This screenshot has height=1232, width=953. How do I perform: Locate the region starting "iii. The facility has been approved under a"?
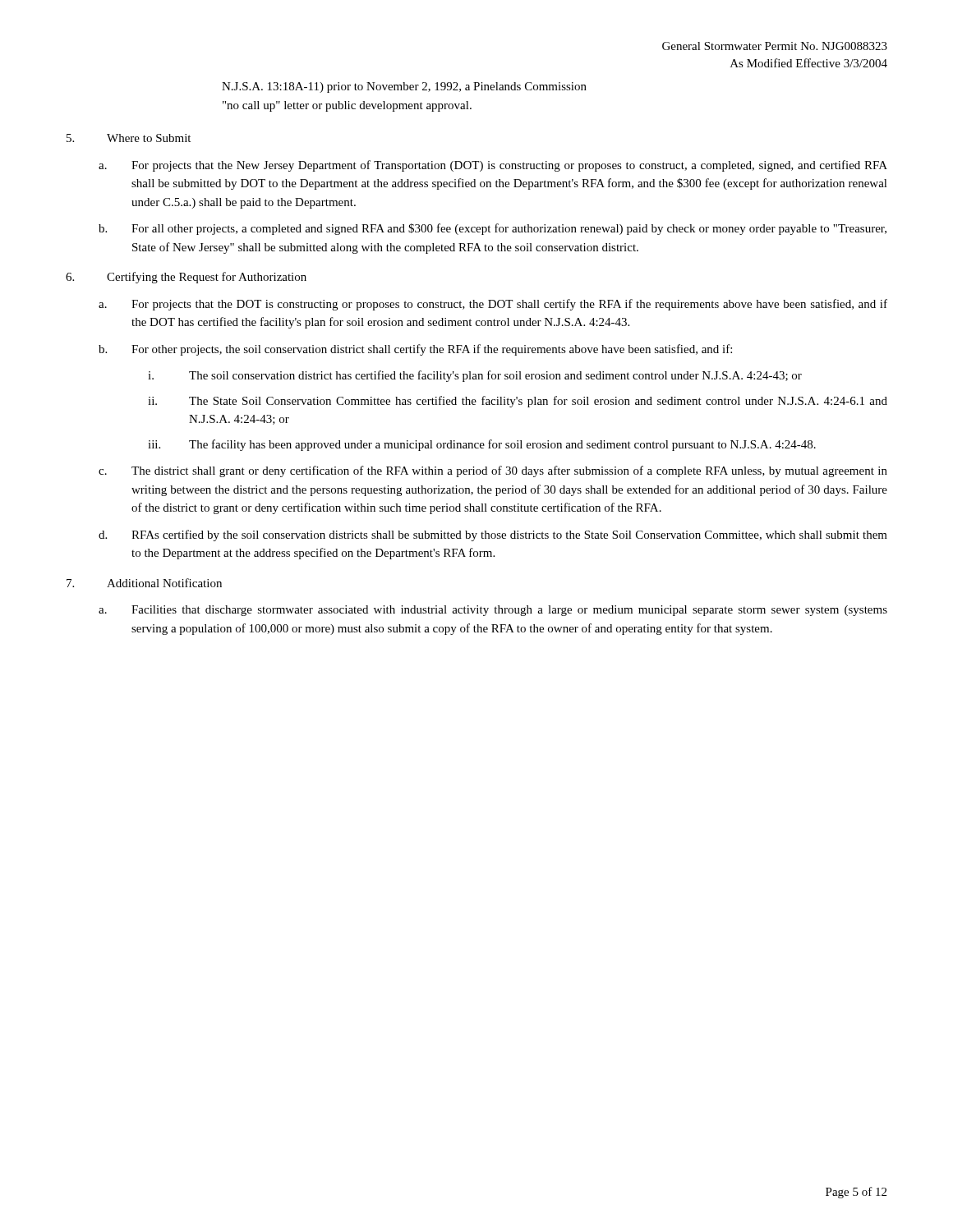518,444
